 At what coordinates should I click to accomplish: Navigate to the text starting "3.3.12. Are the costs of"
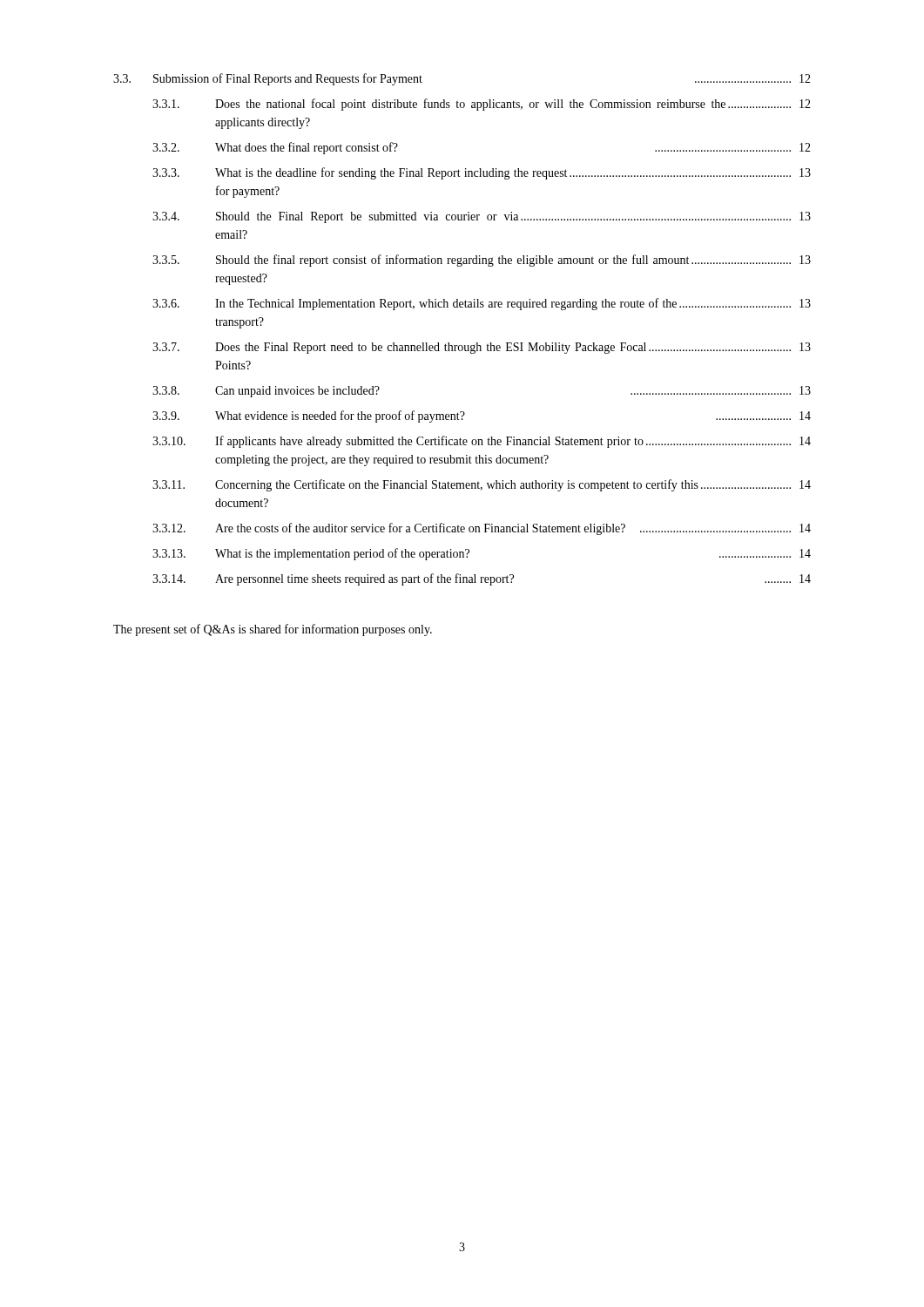[x=462, y=528]
